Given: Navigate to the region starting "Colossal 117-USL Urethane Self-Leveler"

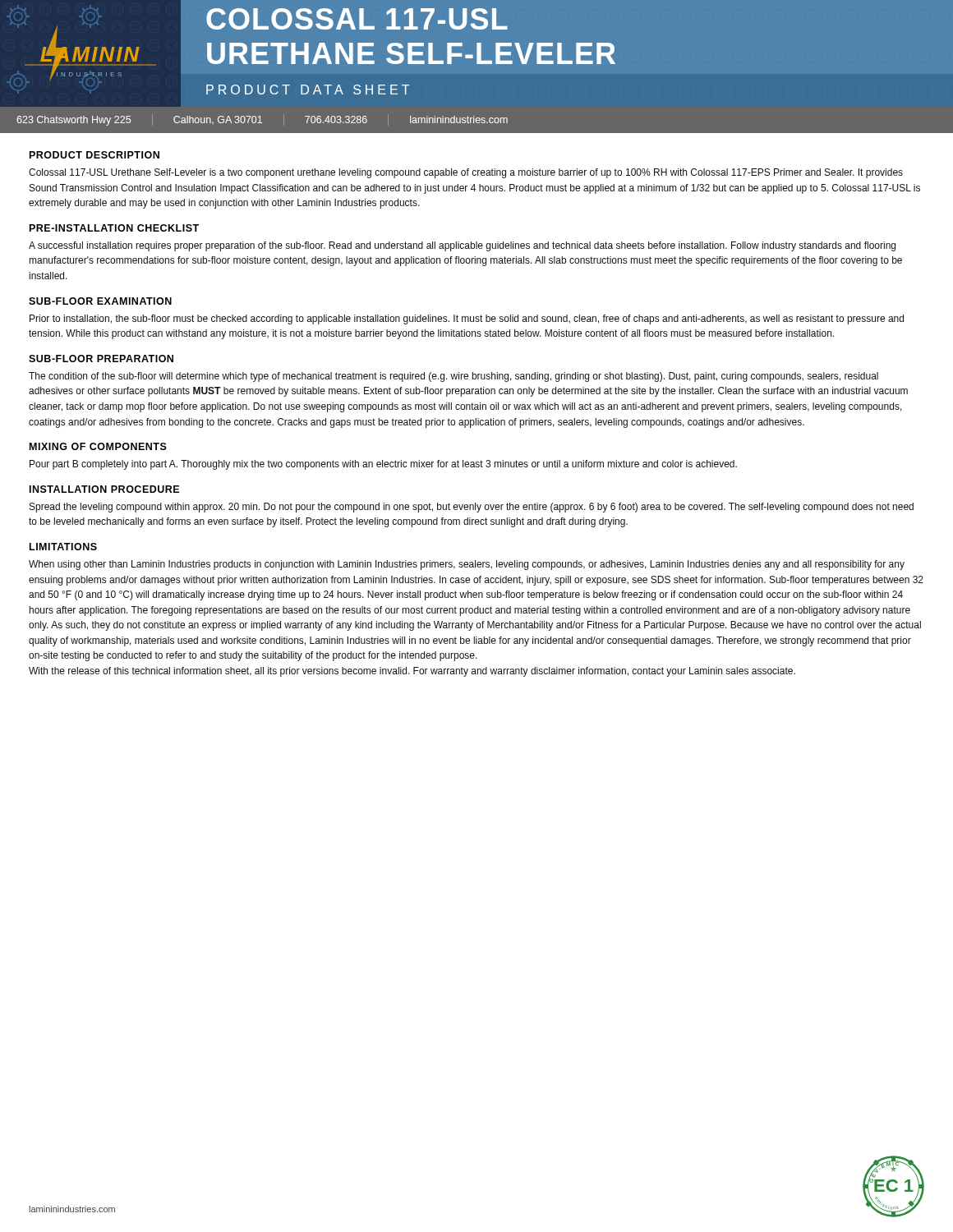Looking at the screenshot, I should (475, 188).
